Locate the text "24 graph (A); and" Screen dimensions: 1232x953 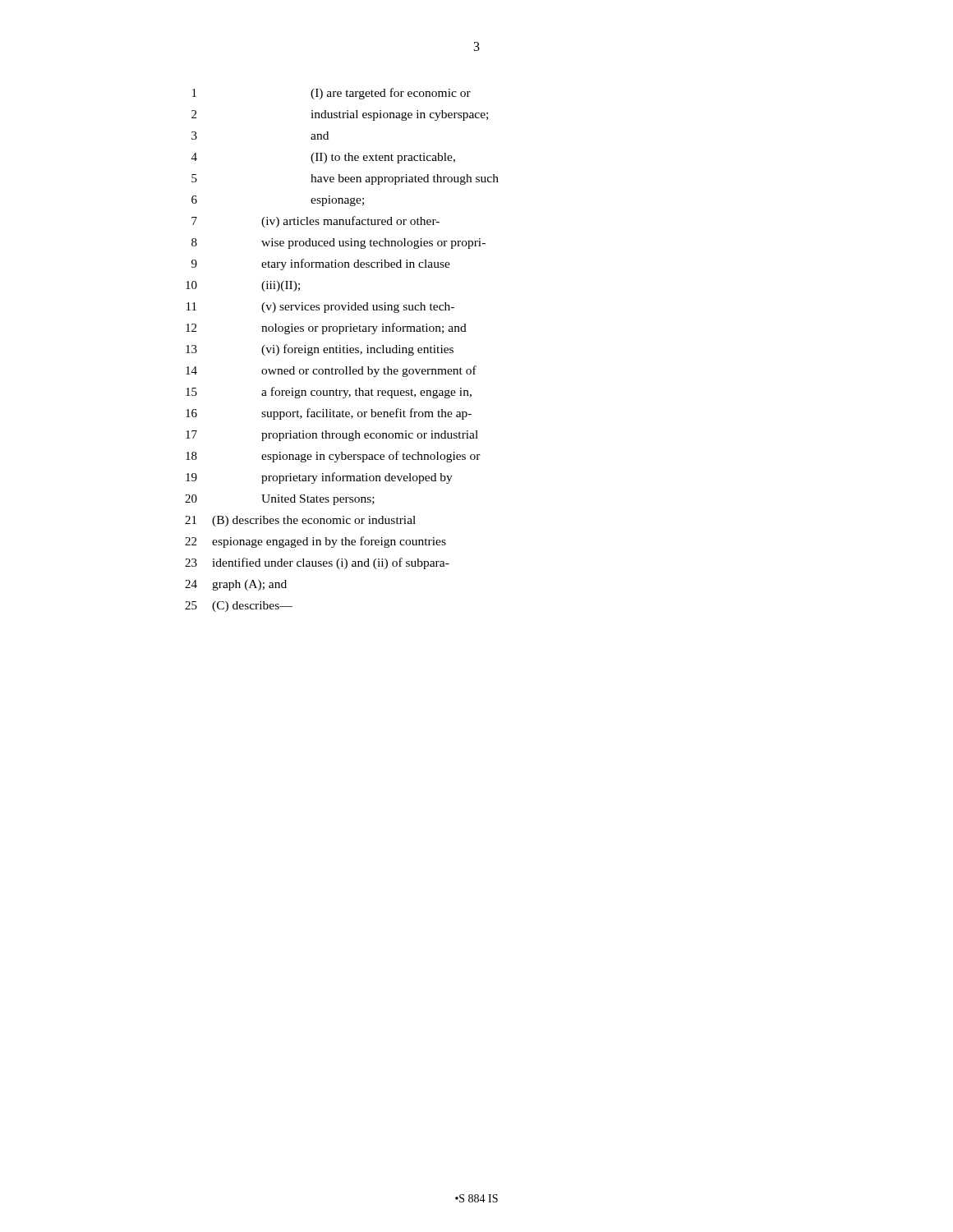[x=236, y=585]
